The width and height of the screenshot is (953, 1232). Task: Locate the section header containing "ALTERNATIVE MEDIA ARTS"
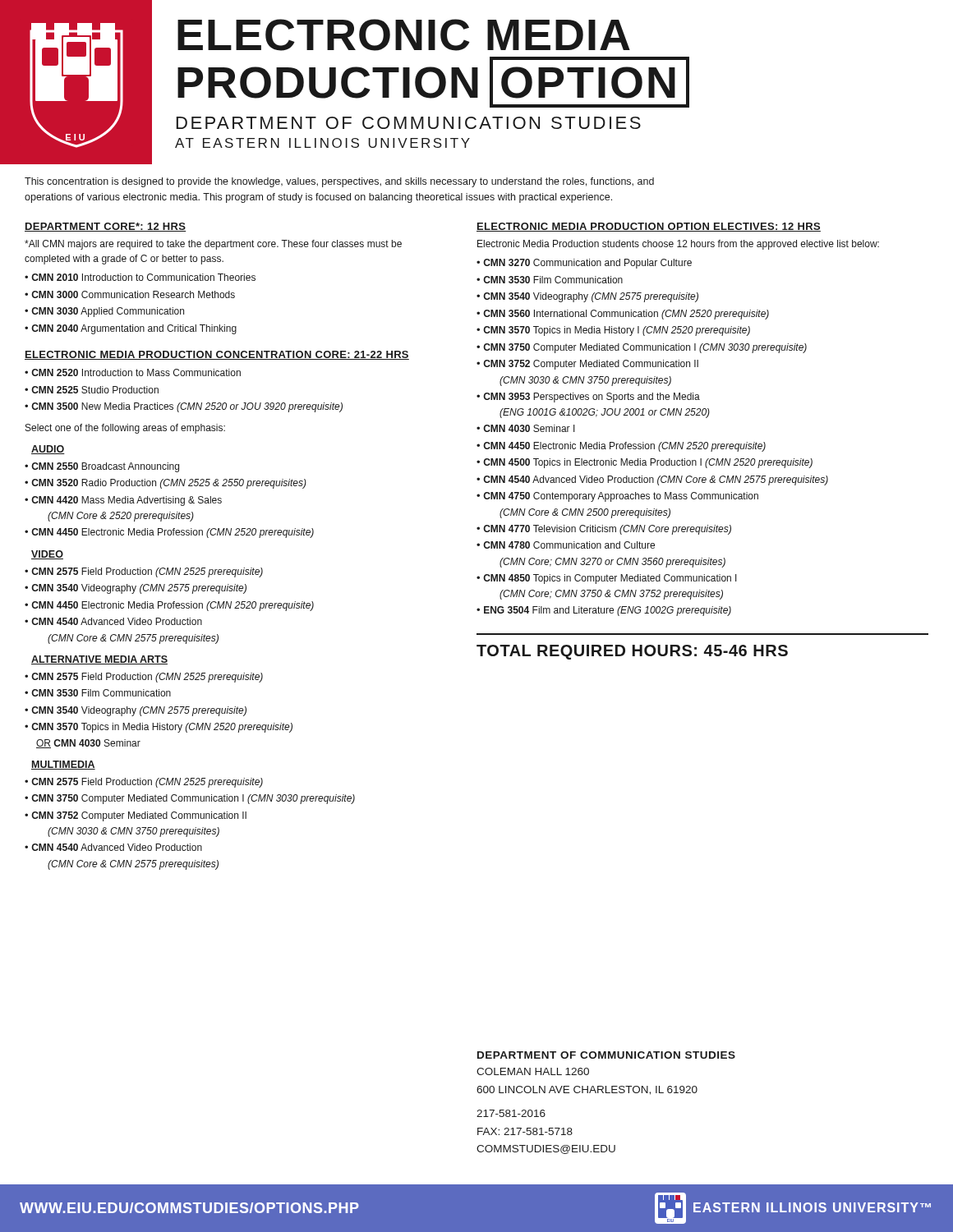pos(99,659)
